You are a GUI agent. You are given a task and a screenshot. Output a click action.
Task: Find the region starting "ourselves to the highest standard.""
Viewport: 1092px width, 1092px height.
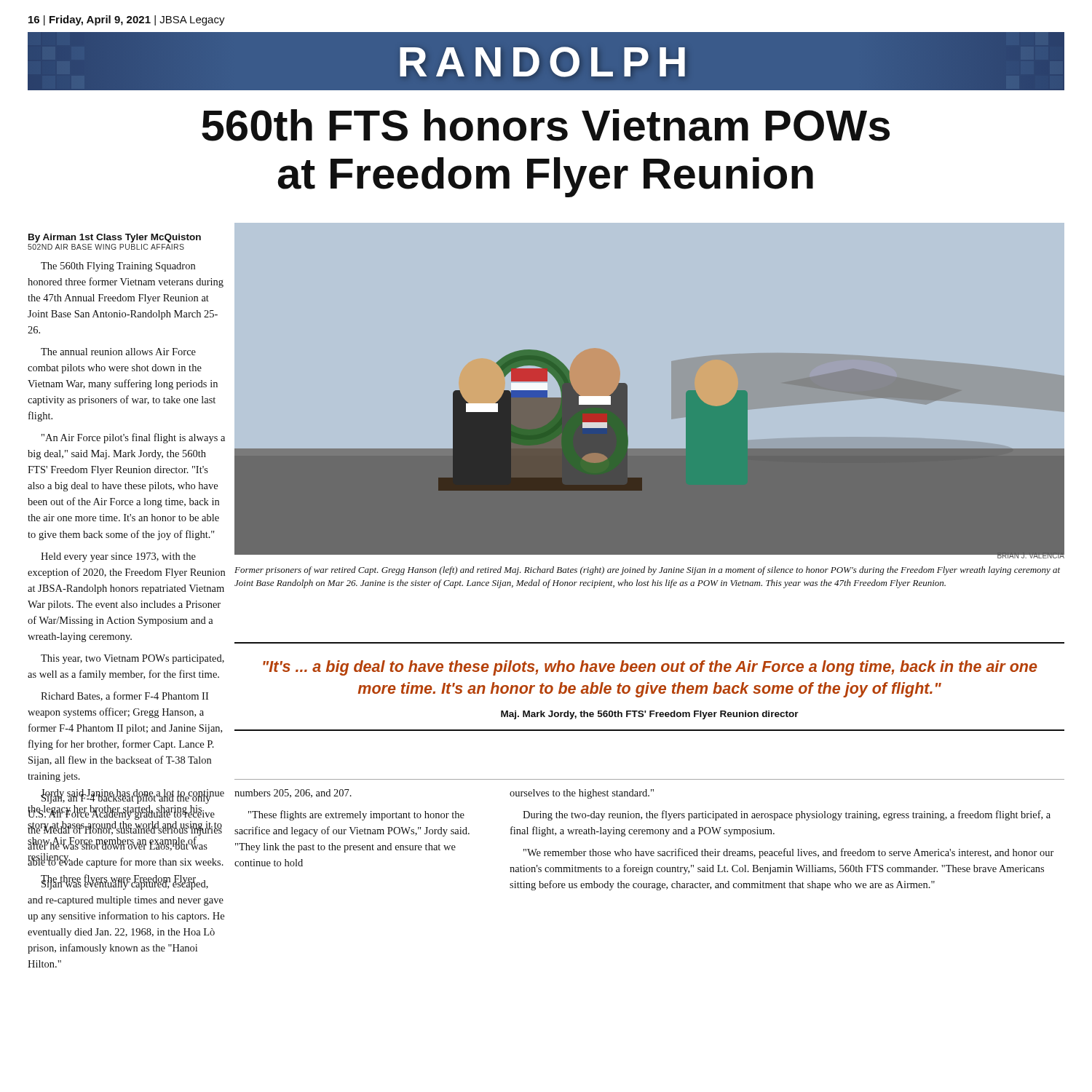coord(787,839)
